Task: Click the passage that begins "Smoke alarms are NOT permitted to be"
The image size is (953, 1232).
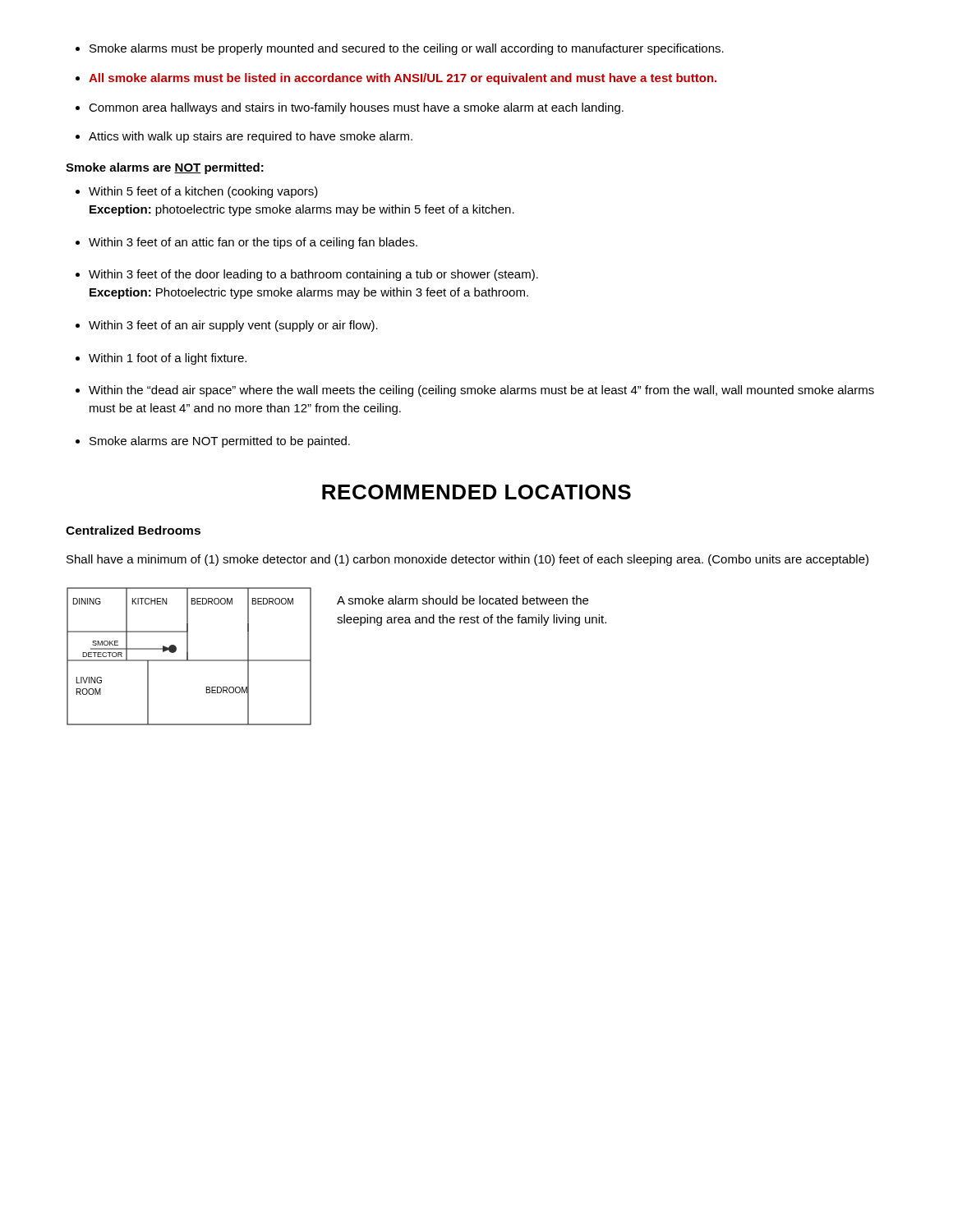Action: 220,442
